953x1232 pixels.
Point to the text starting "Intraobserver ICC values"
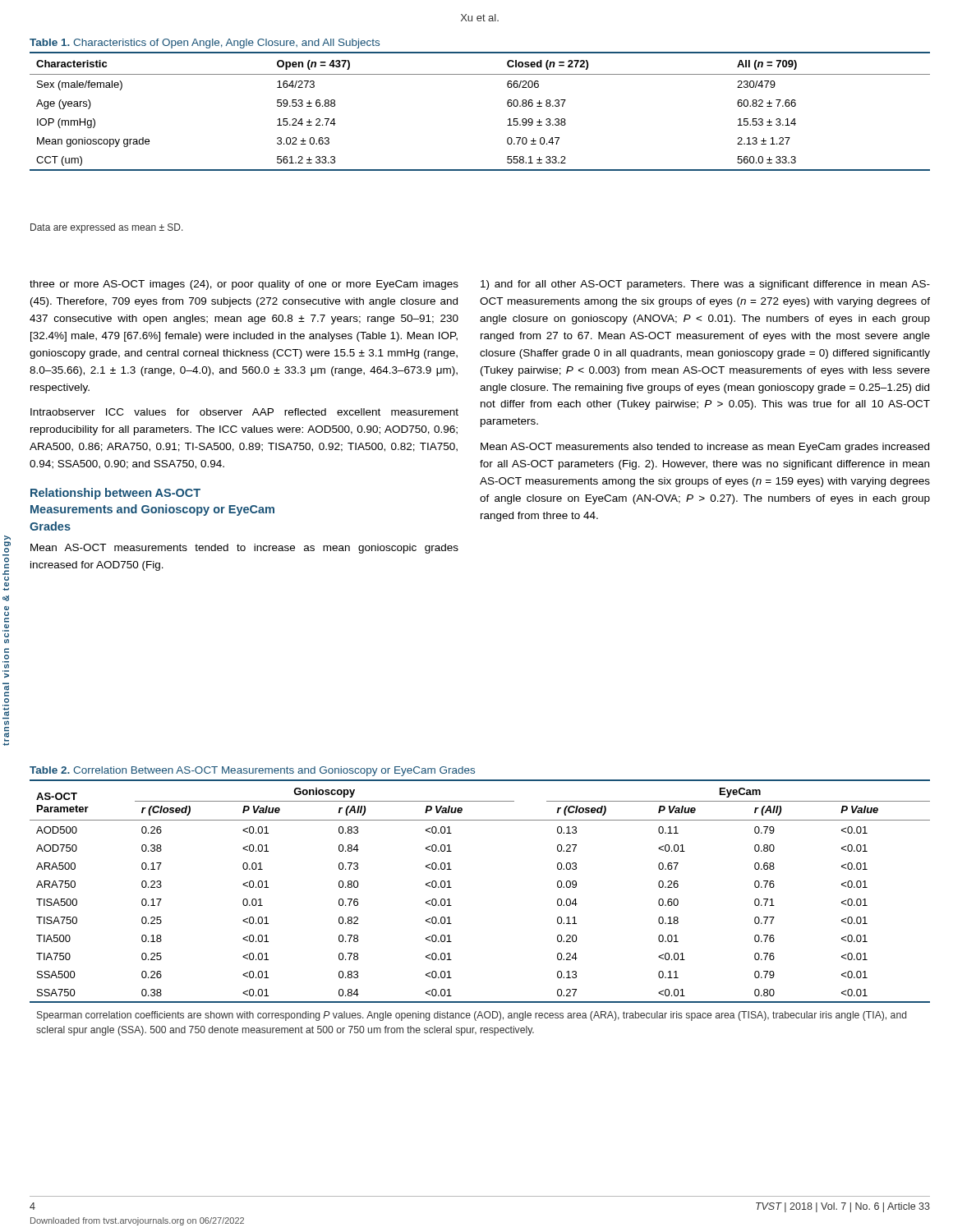point(244,438)
